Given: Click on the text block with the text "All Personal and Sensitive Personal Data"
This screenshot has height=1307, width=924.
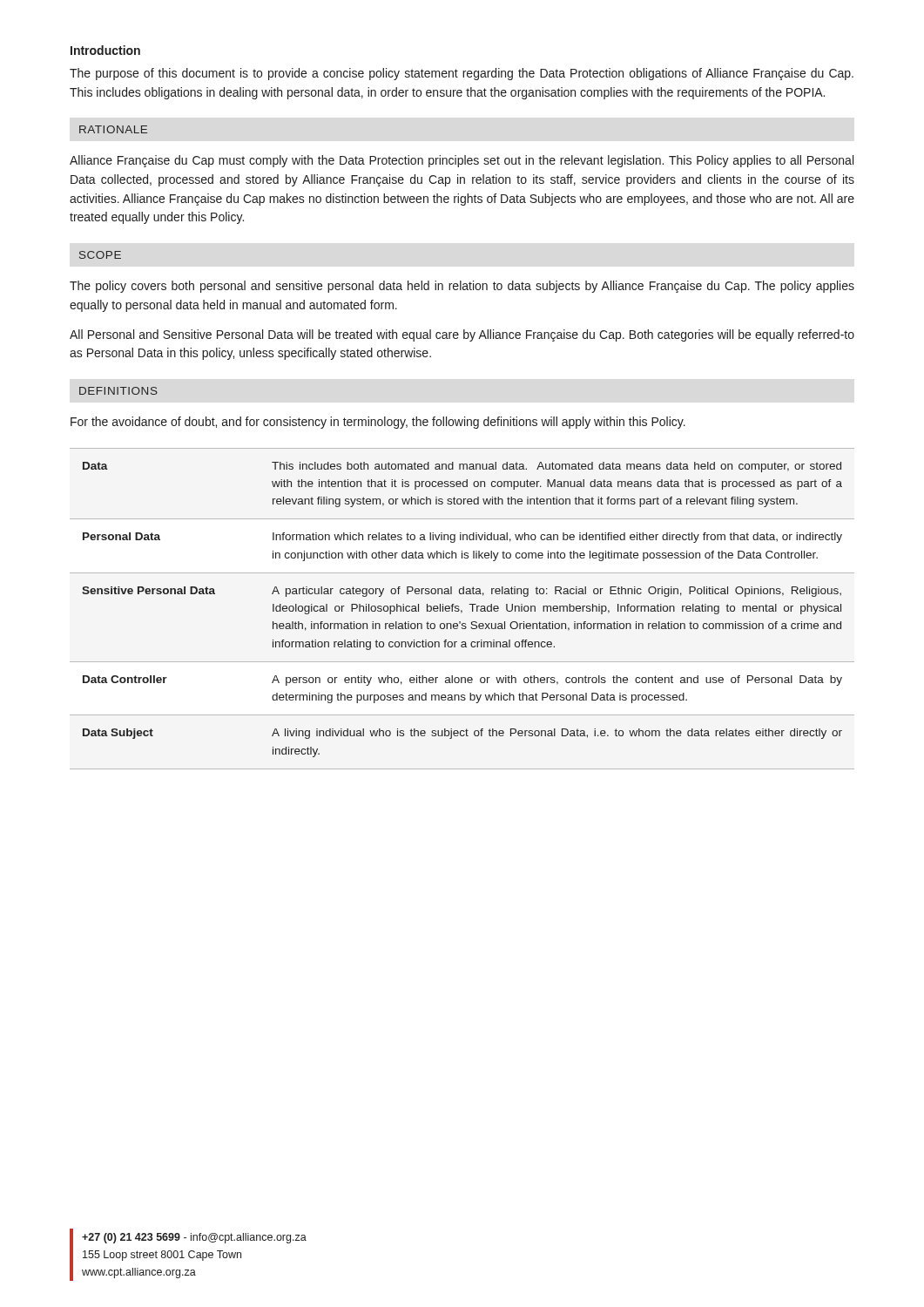Looking at the screenshot, I should click(x=462, y=344).
